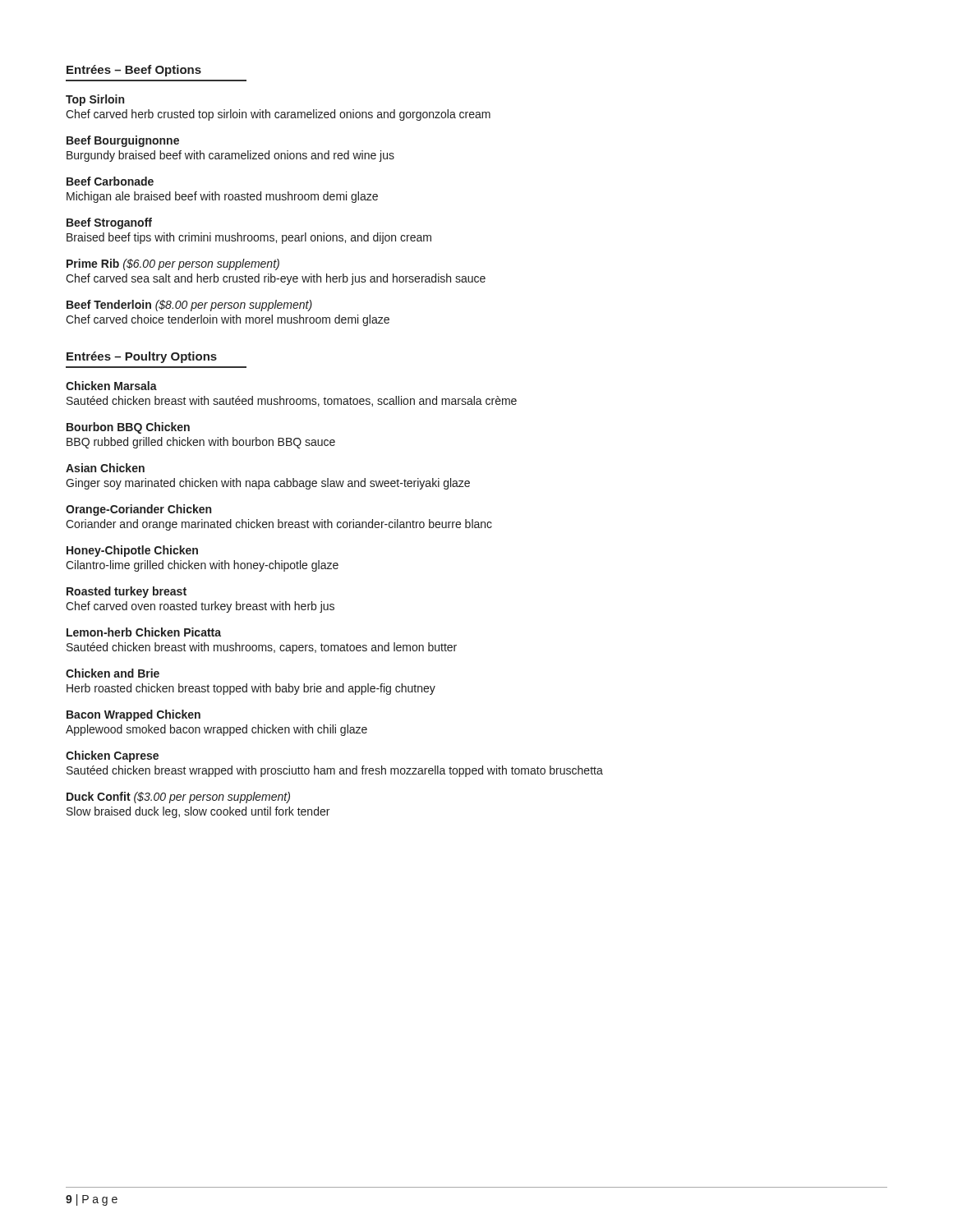Screen dimensions: 1232x953
Task: Locate the block of text that opens with "Top Sirloin Chef carved"
Action: tap(476, 107)
